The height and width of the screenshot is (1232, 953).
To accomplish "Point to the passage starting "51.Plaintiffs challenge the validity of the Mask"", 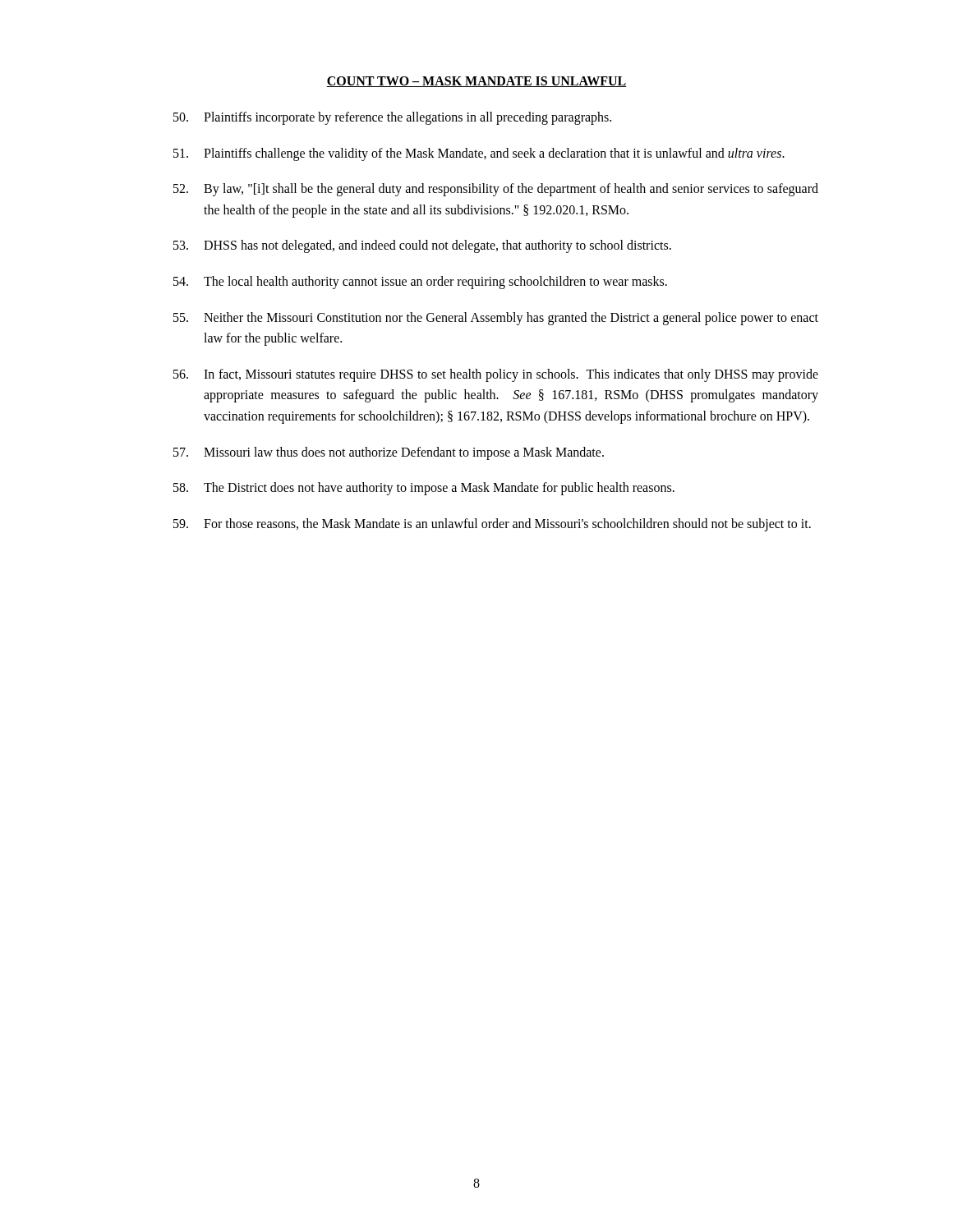I will pos(476,153).
